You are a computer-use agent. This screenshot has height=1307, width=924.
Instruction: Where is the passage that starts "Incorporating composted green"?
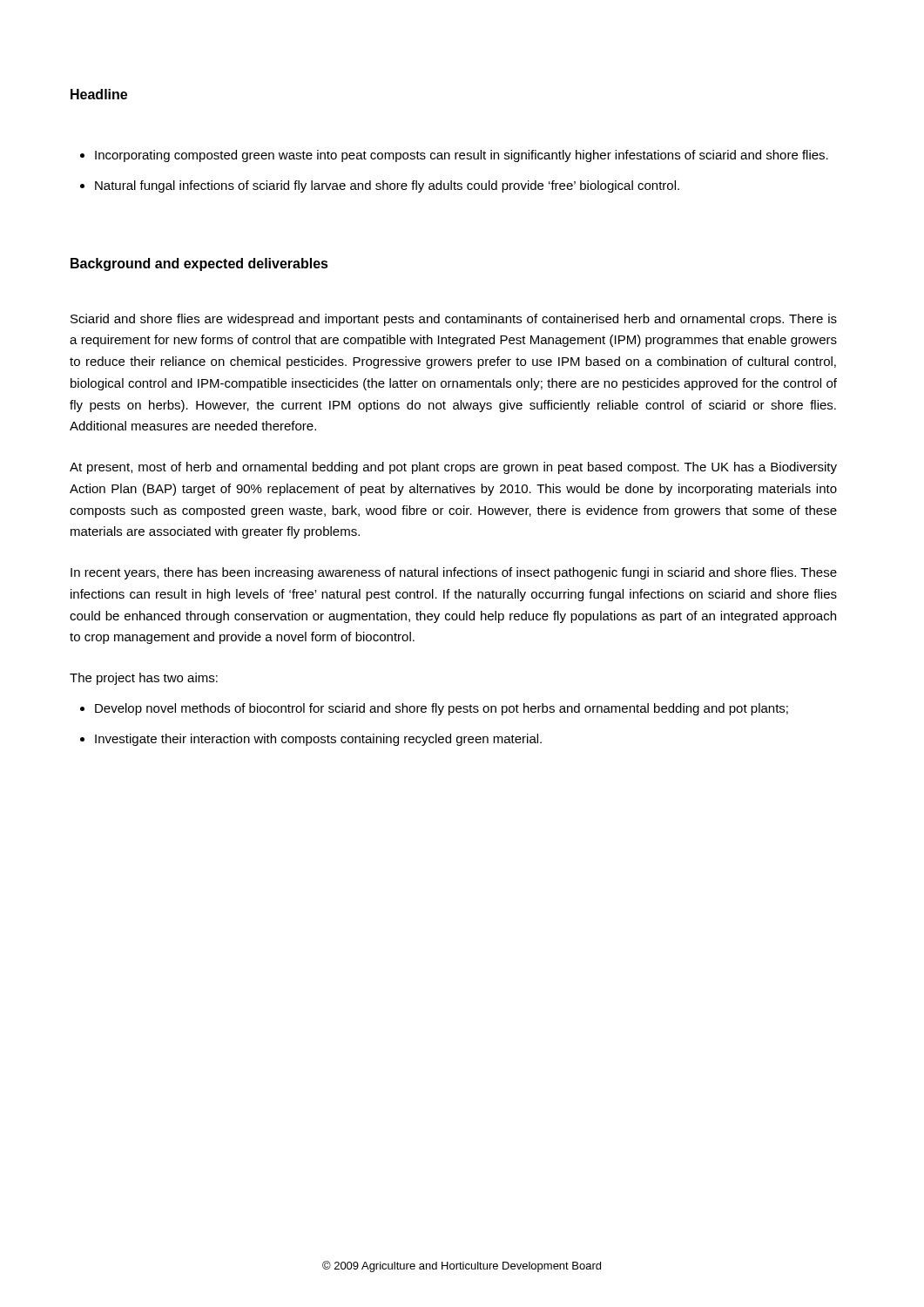[461, 155]
